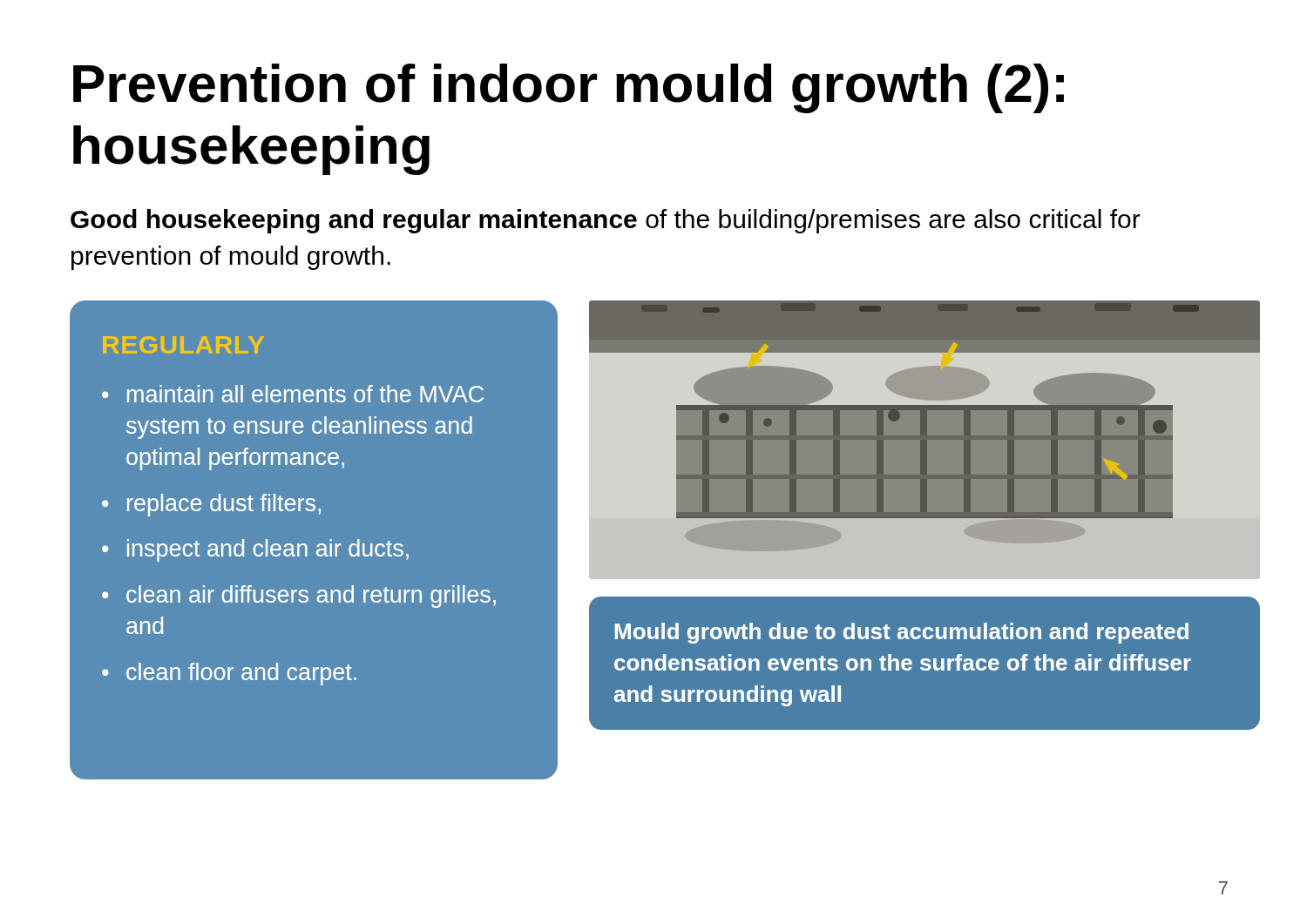1307x924 pixels.
Task: Select the region starting "Prevention of indoor mould growth (2):housekeeping"
Action: (x=654, y=114)
